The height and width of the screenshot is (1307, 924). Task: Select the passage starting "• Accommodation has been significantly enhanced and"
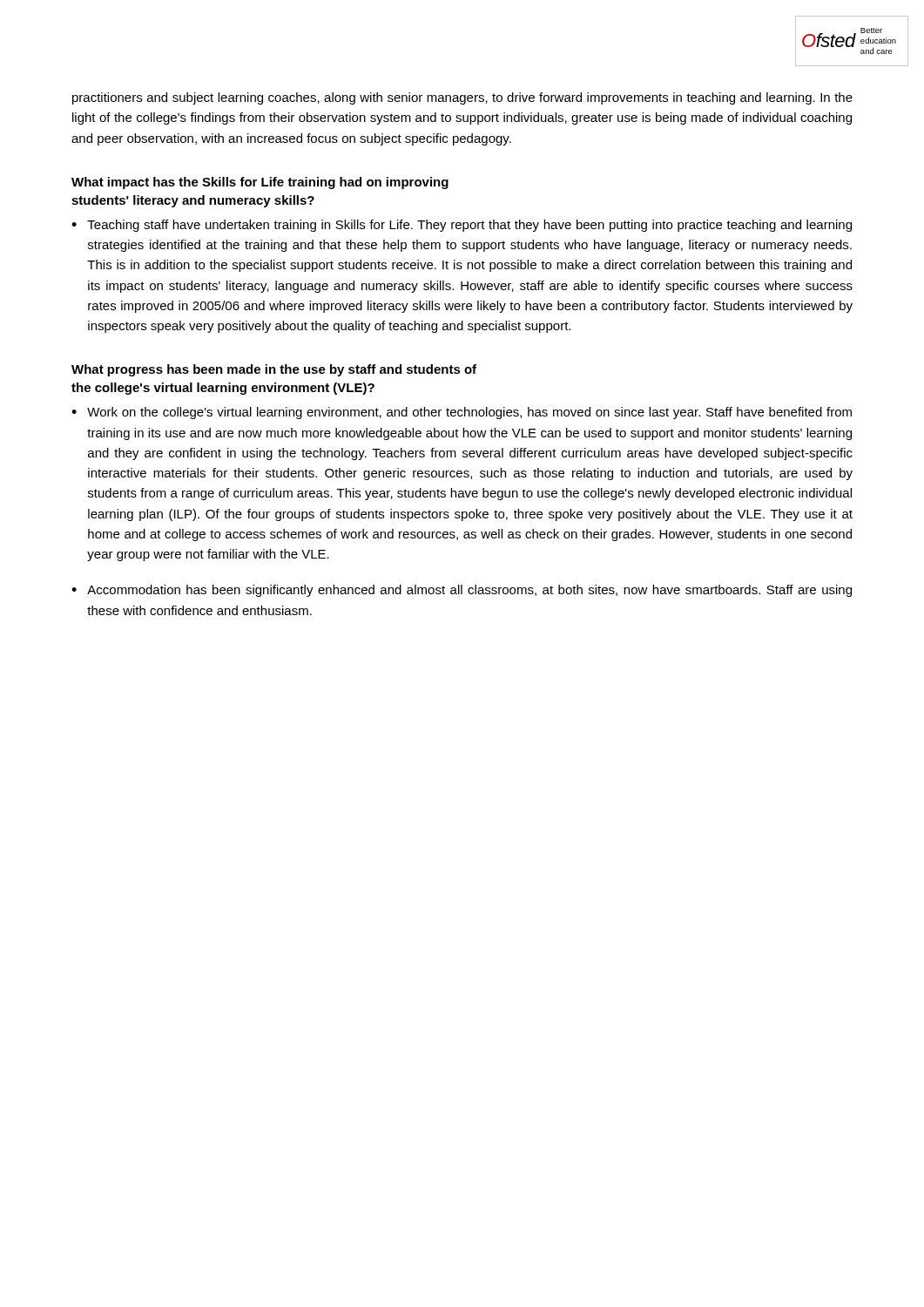point(462,600)
